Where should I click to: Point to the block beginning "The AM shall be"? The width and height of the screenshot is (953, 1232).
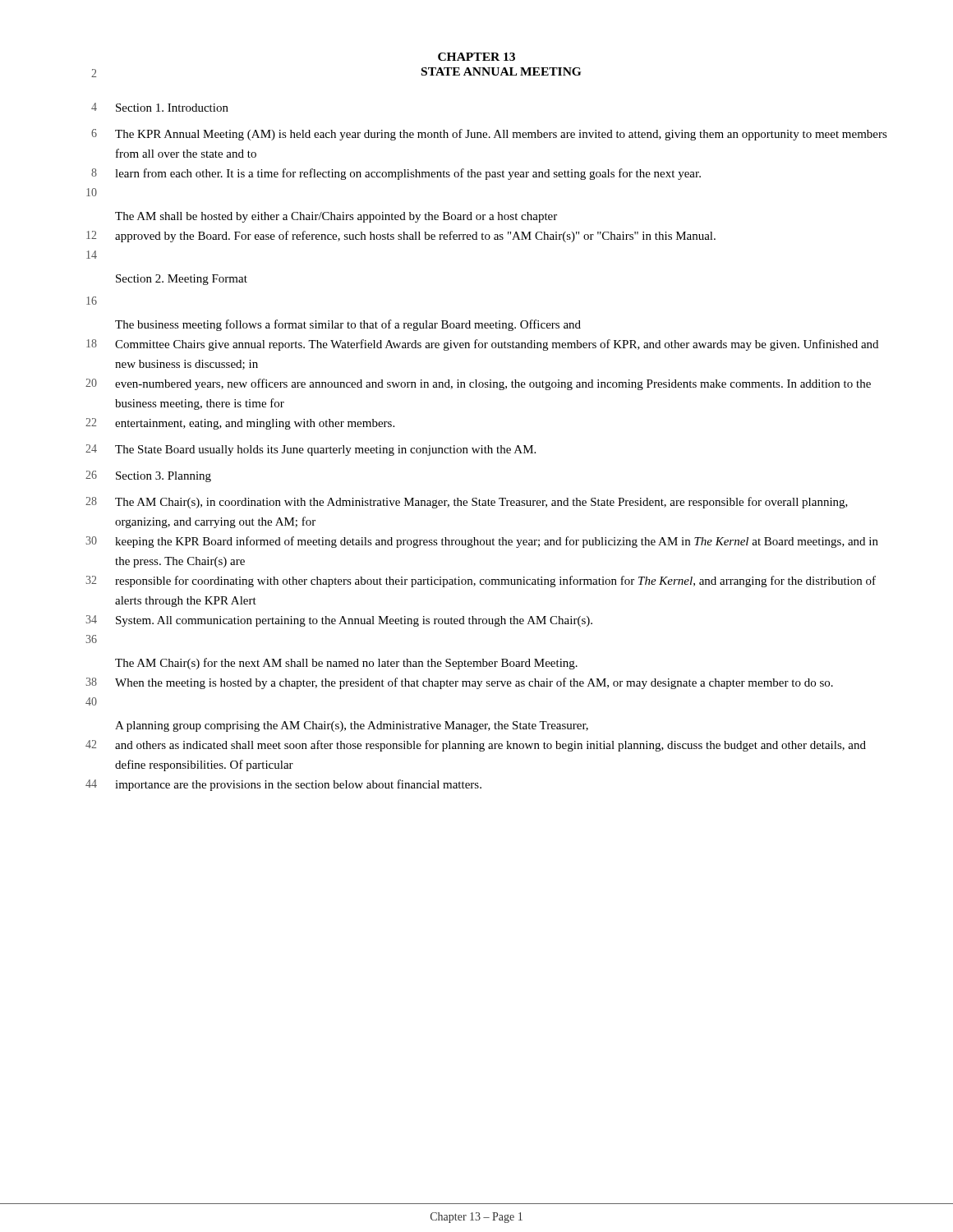tap(476, 236)
